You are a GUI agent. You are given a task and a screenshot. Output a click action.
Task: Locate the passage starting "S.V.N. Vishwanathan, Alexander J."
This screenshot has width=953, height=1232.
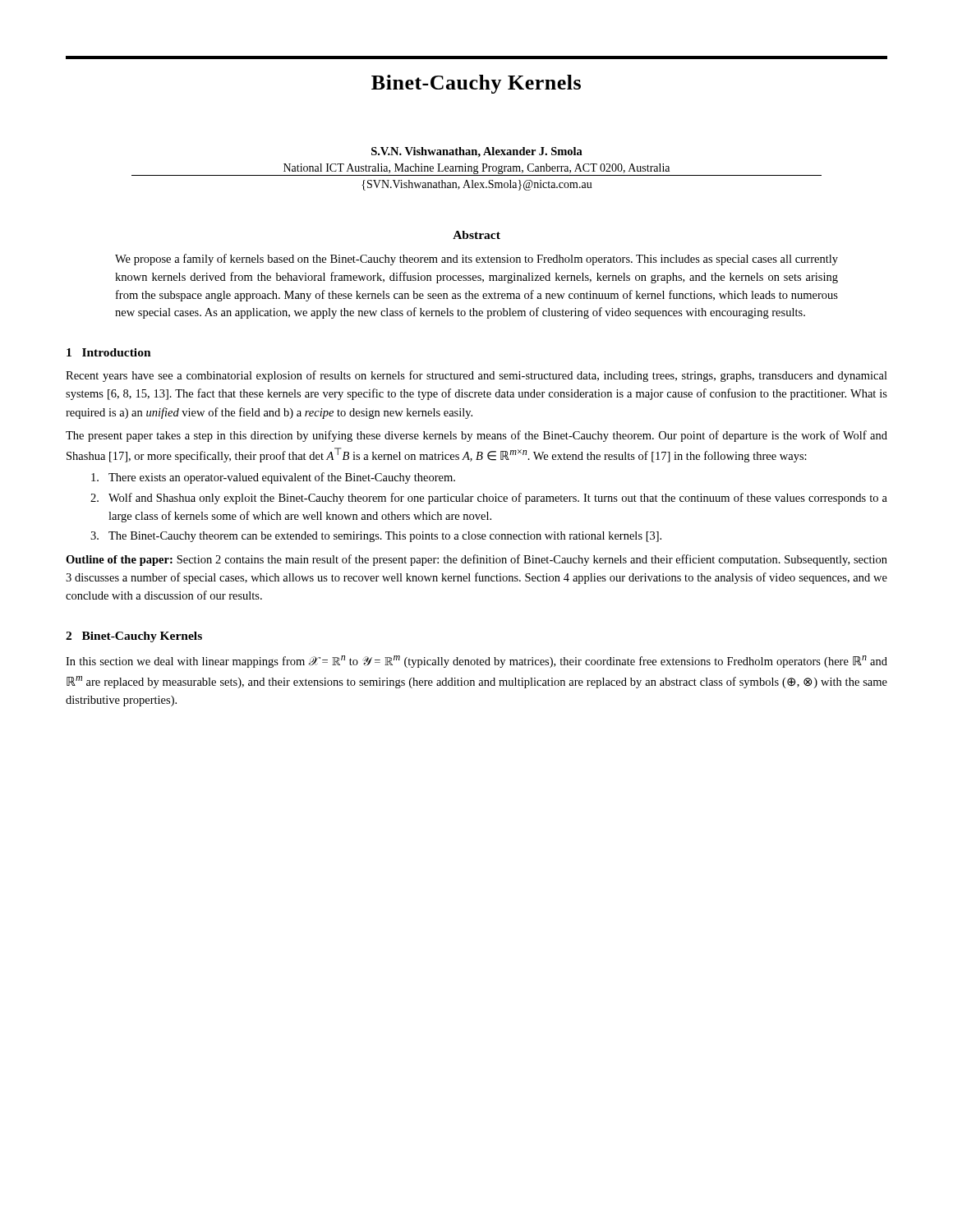(476, 168)
